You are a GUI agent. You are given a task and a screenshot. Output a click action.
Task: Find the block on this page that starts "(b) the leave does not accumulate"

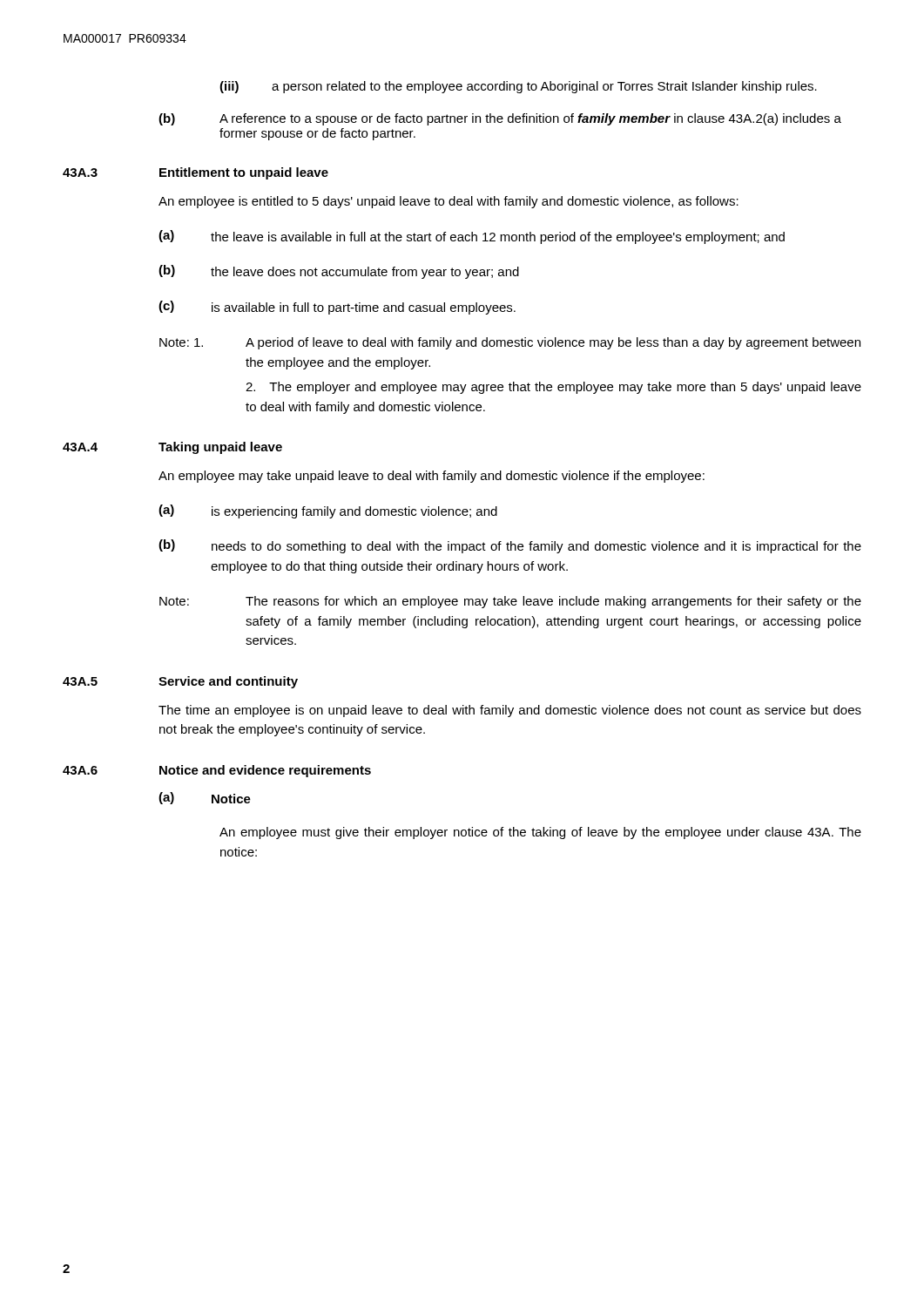[510, 272]
